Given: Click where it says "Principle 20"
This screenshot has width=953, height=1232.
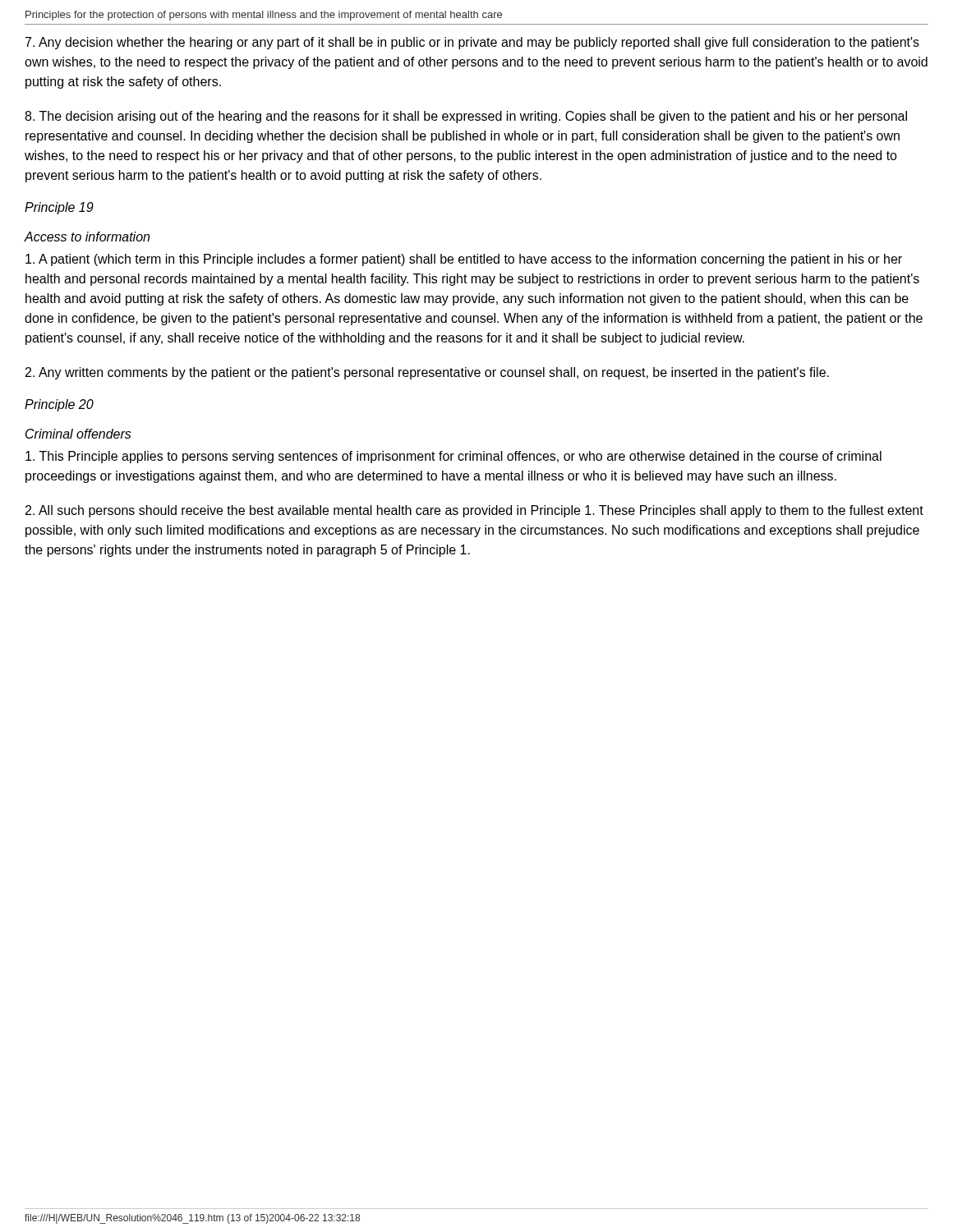Looking at the screenshot, I should (59, 405).
